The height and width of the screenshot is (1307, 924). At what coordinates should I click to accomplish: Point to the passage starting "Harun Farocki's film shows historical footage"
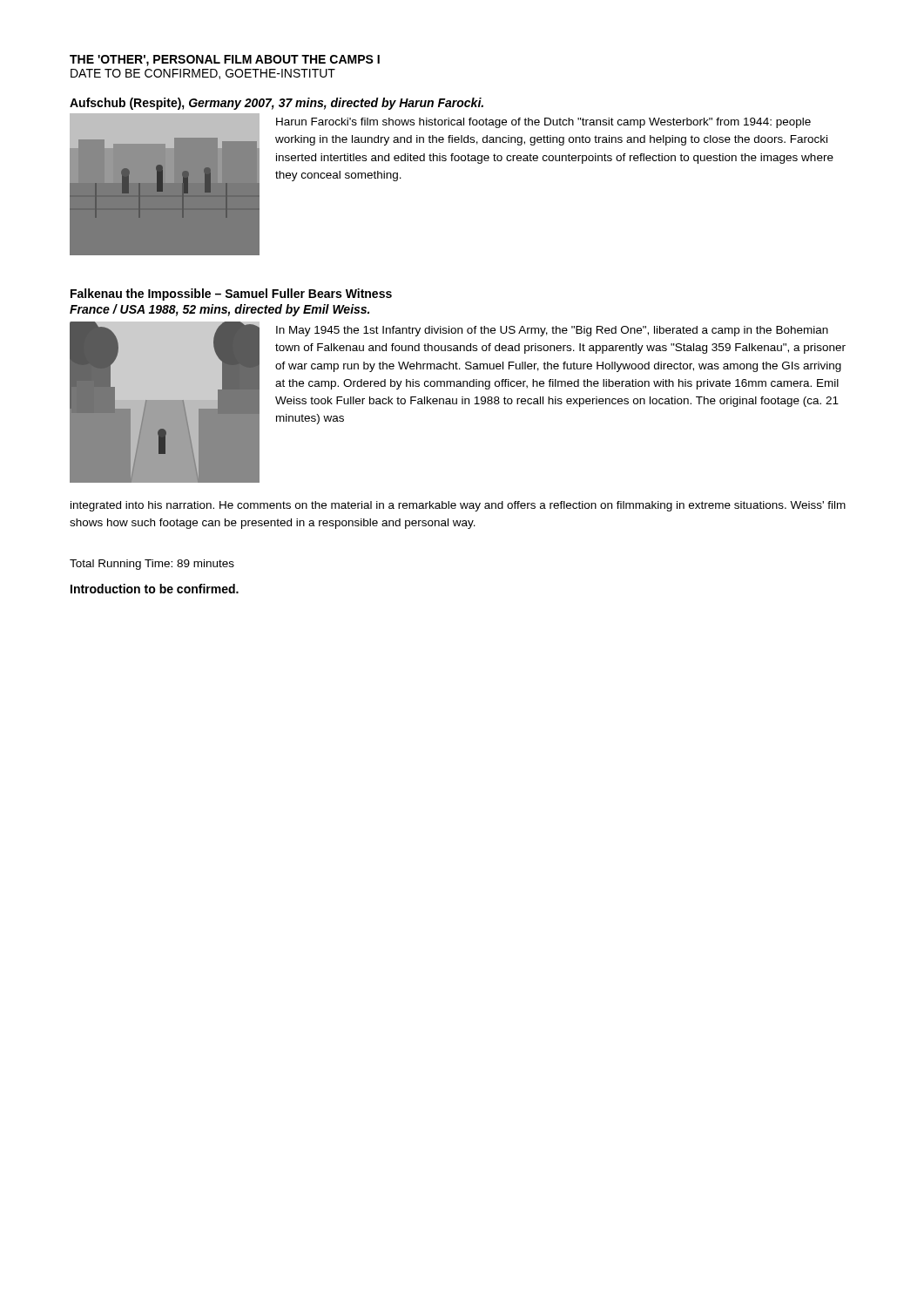click(554, 148)
